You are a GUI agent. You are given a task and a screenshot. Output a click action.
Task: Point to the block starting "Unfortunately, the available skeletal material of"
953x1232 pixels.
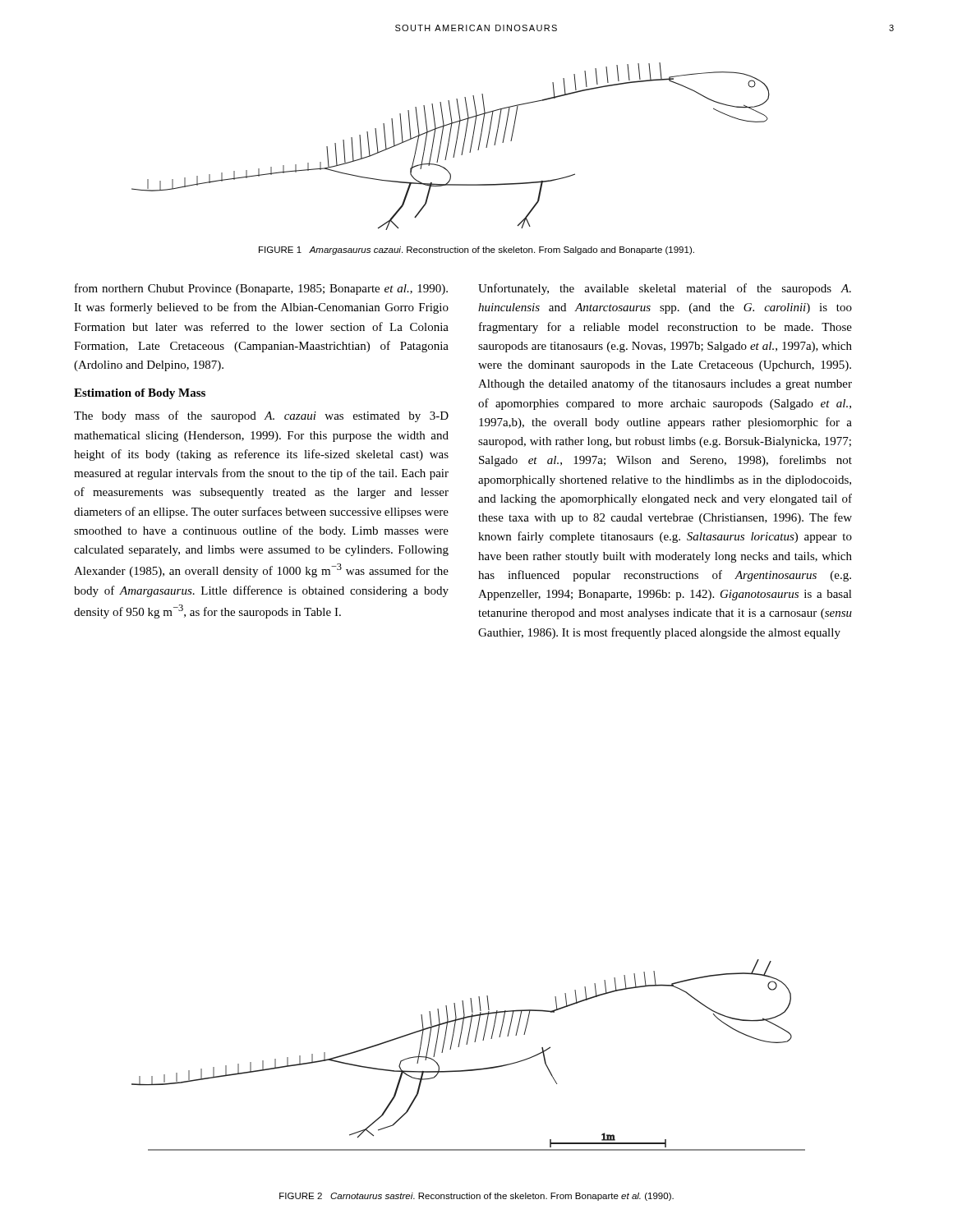665,461
